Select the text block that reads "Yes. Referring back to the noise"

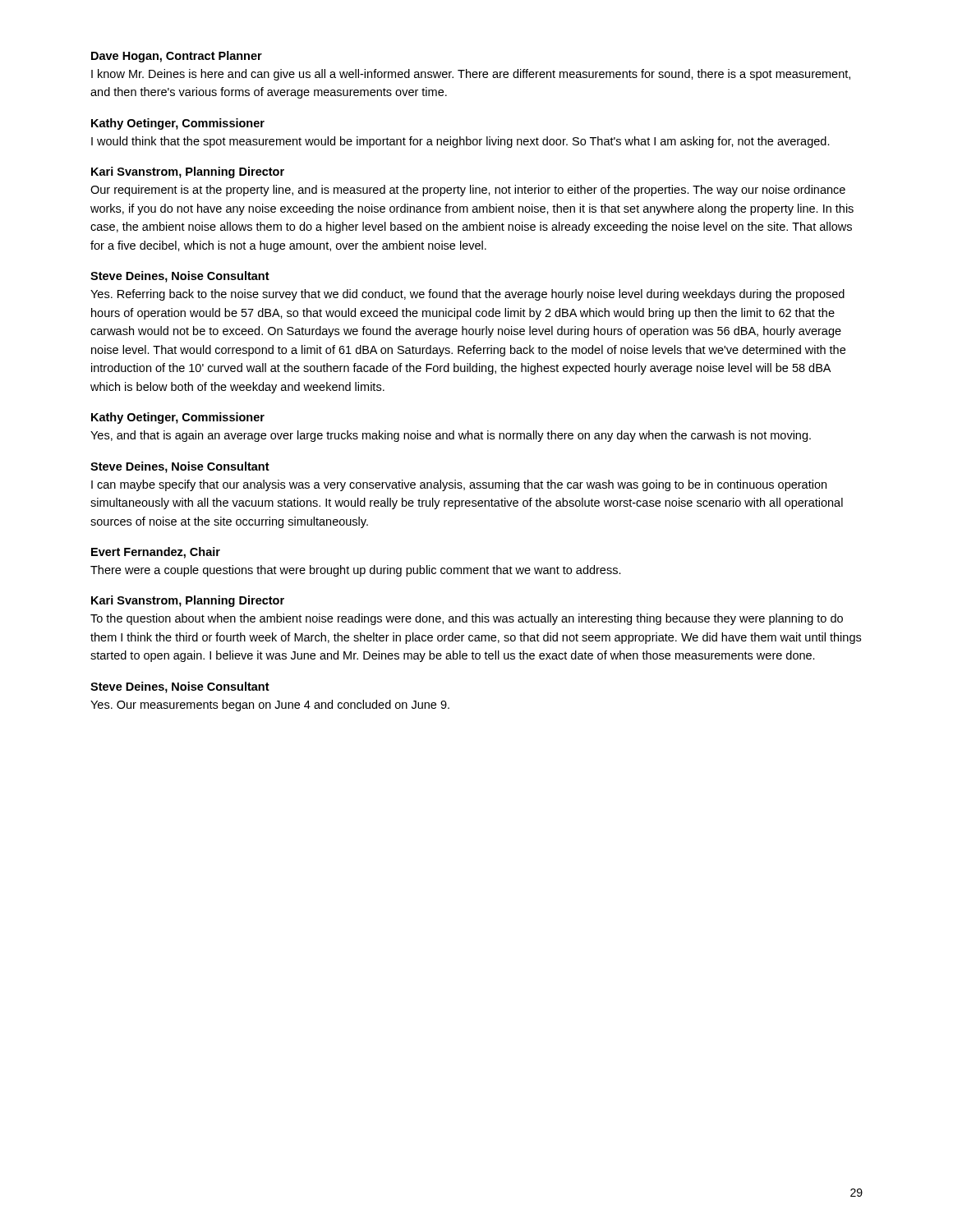point(468,340)
